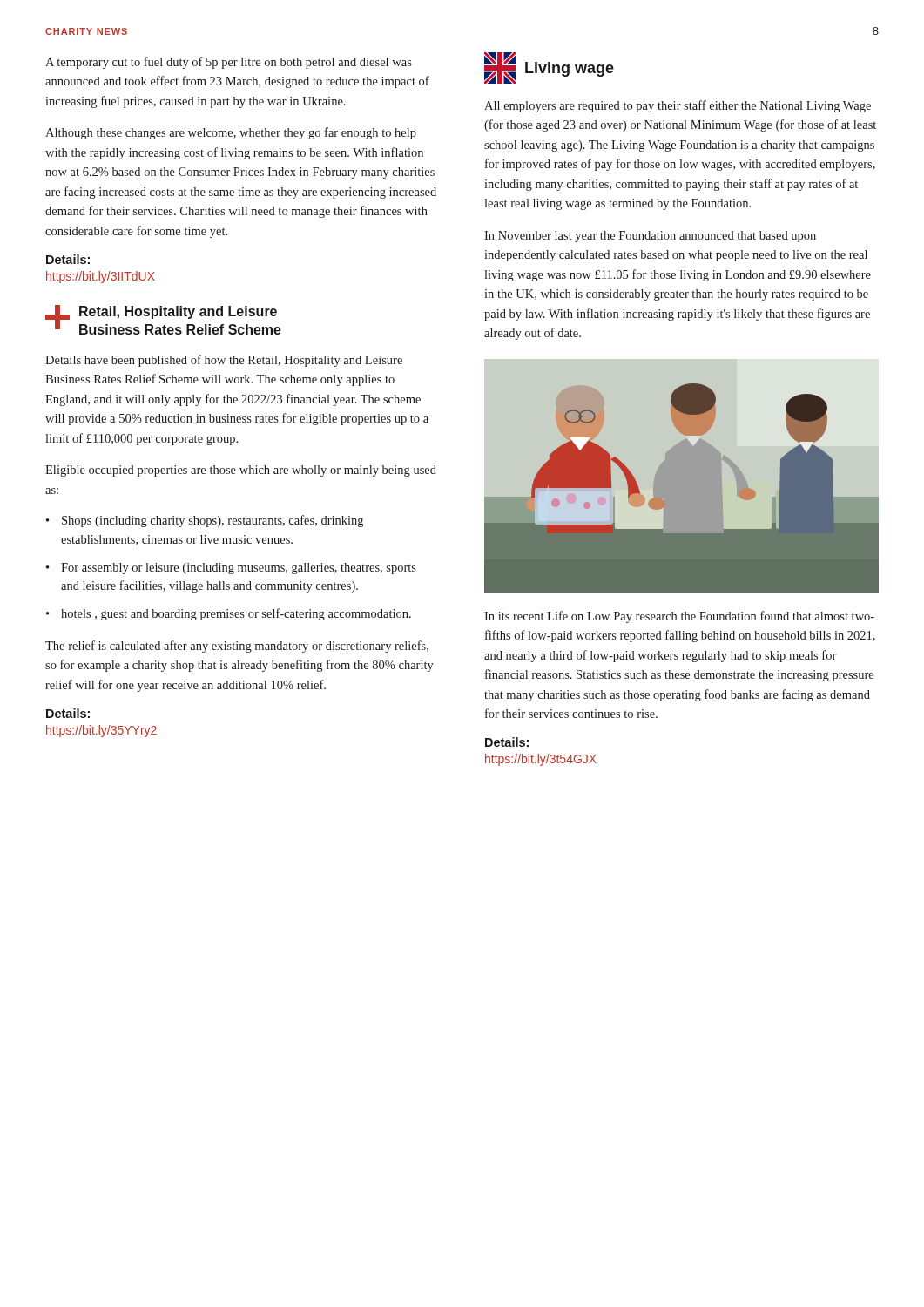The height and width of the screenshot is (1307, 924).
Task: Locate the passage starting "Although these changes"
Action: (x=241, y=182)
